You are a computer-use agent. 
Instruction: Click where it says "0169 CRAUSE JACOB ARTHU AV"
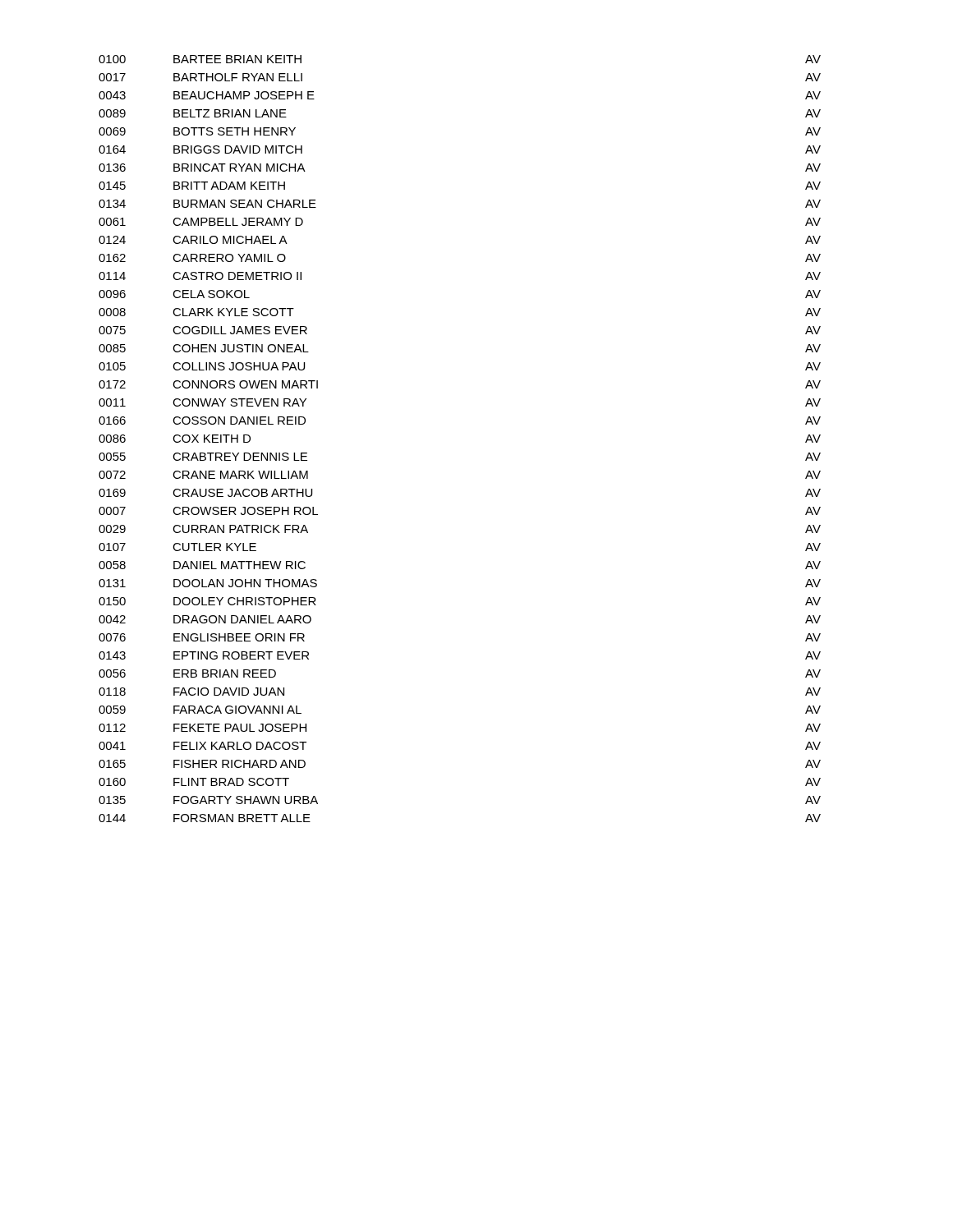pos(109,492)
